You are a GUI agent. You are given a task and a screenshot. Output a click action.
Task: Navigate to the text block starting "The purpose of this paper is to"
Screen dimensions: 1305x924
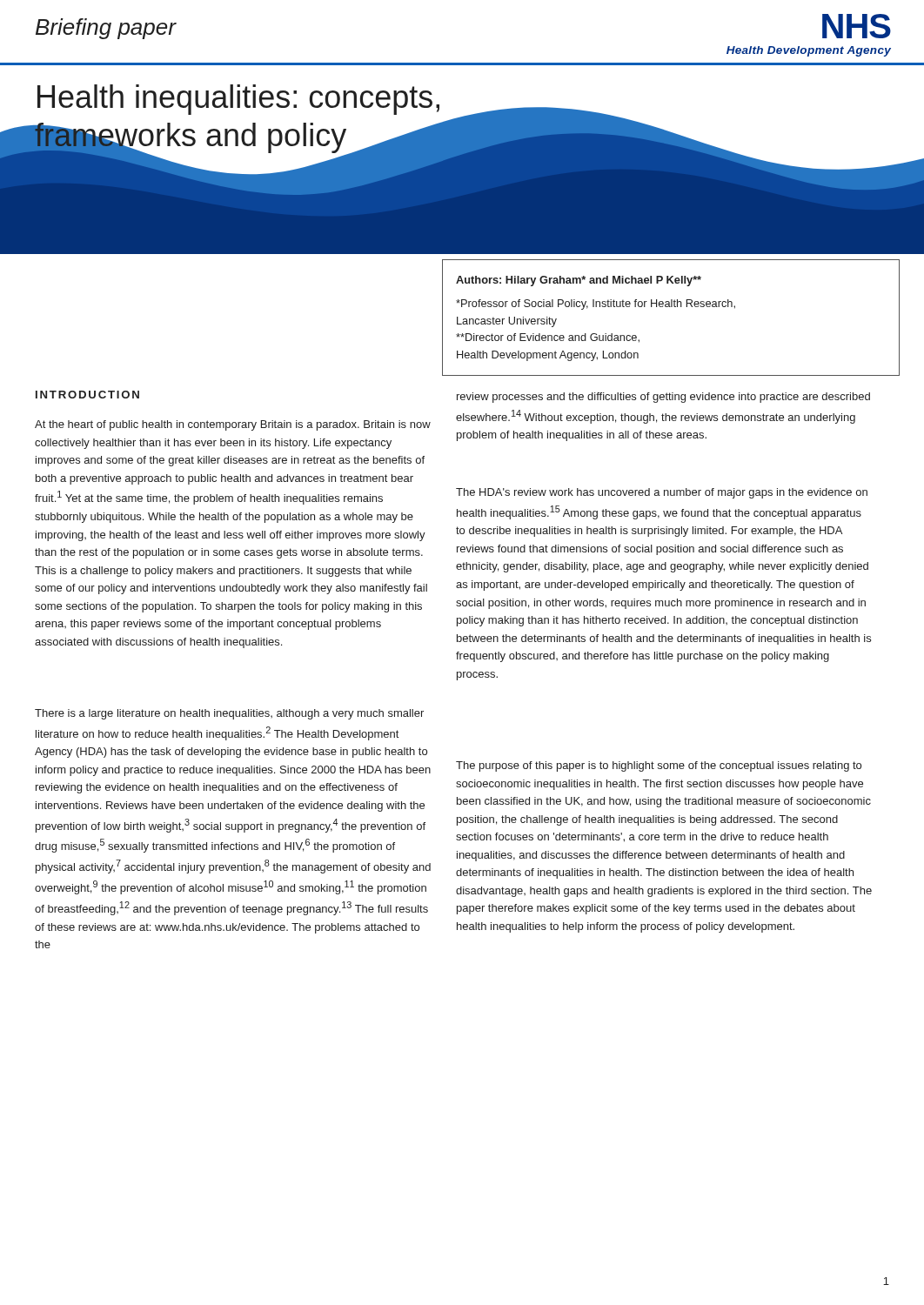[x=664, y=846]
